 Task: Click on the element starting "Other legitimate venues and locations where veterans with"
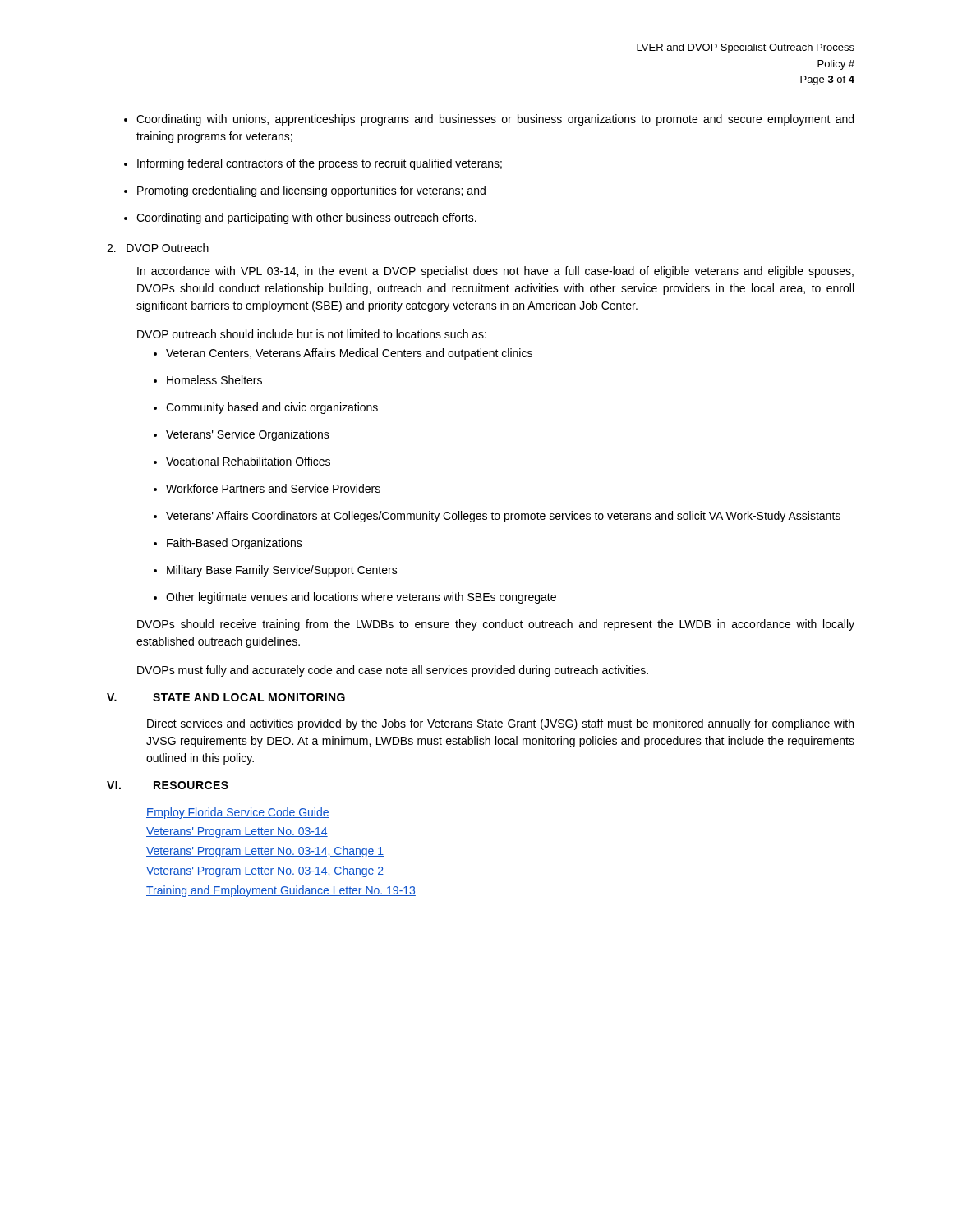tap(495, 597)
